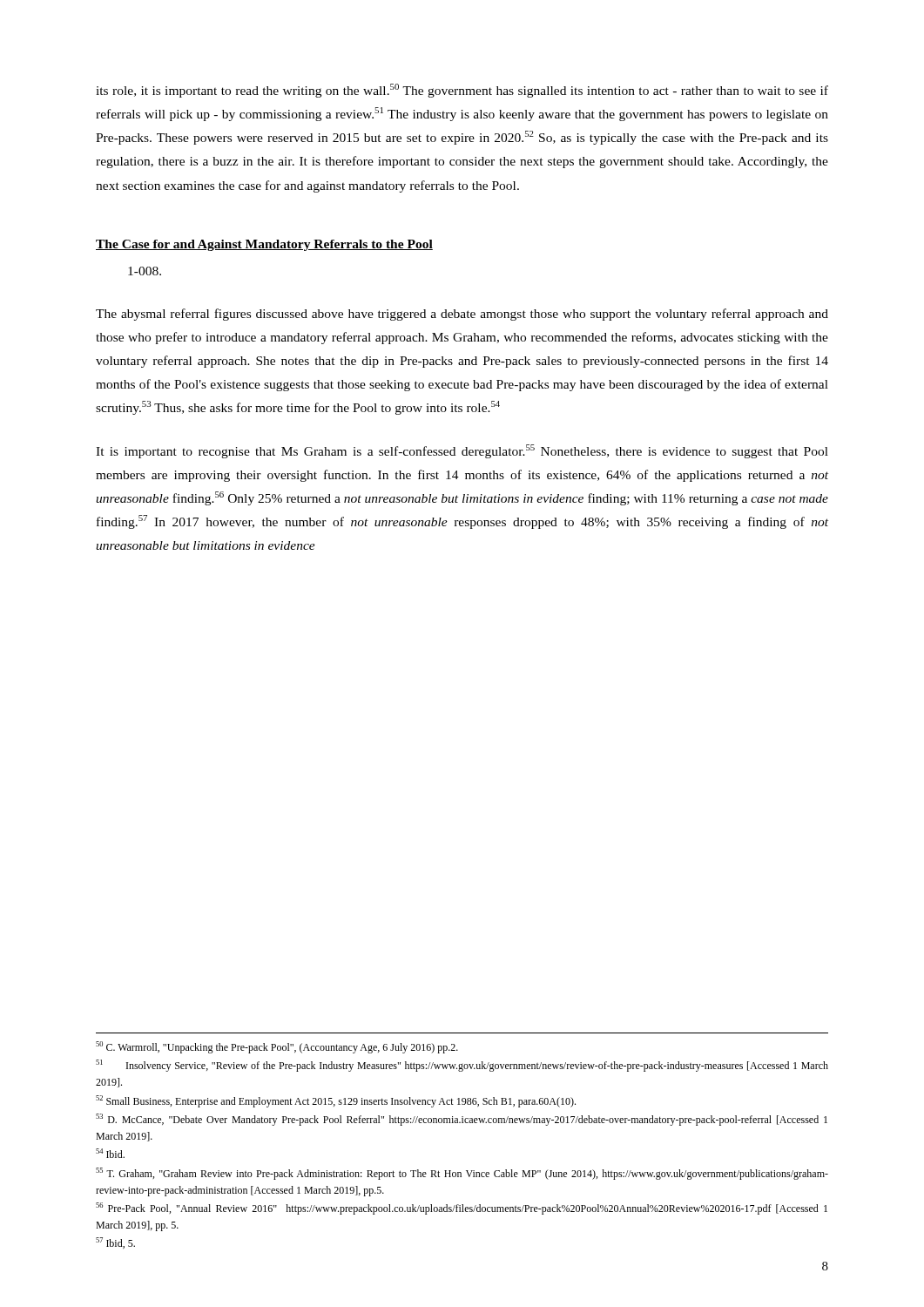Locate the section header that opens with "The Case for and"
Viewport: 924px width, 1307px height.
click(x=264, y=243)
